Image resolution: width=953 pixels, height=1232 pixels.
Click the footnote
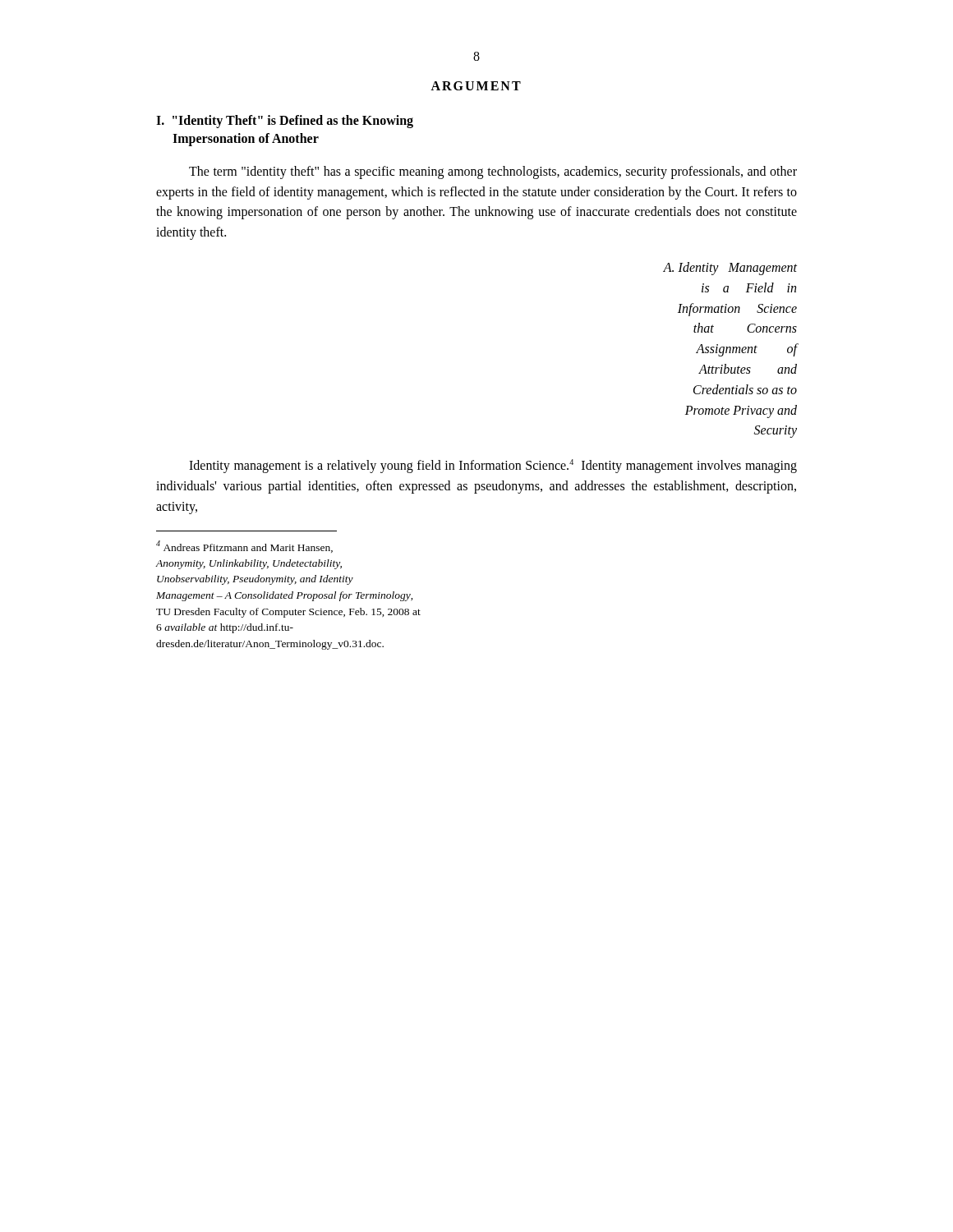(x=288, y=594)
